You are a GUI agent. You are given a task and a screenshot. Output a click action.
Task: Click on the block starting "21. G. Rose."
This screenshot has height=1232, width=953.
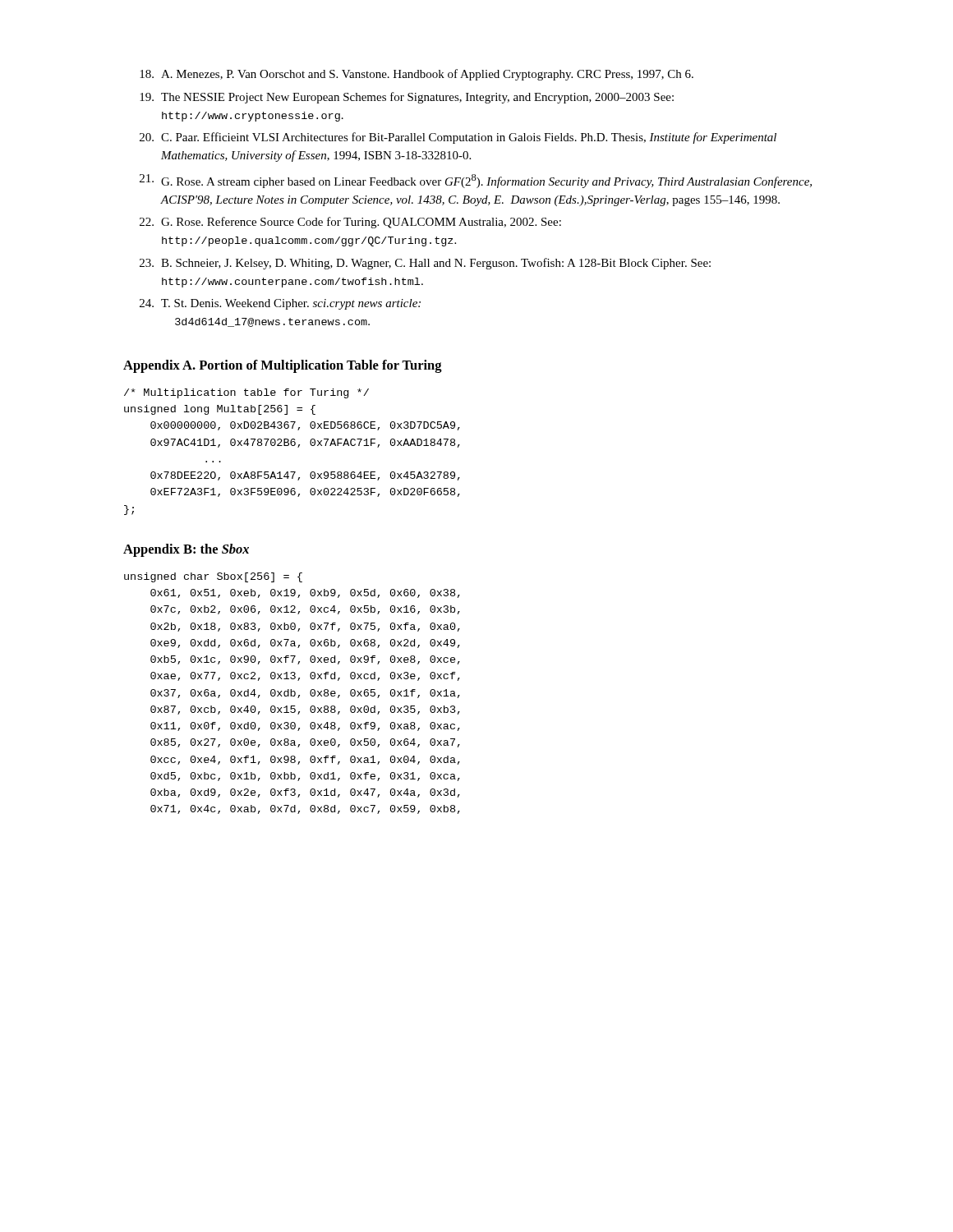476,189
